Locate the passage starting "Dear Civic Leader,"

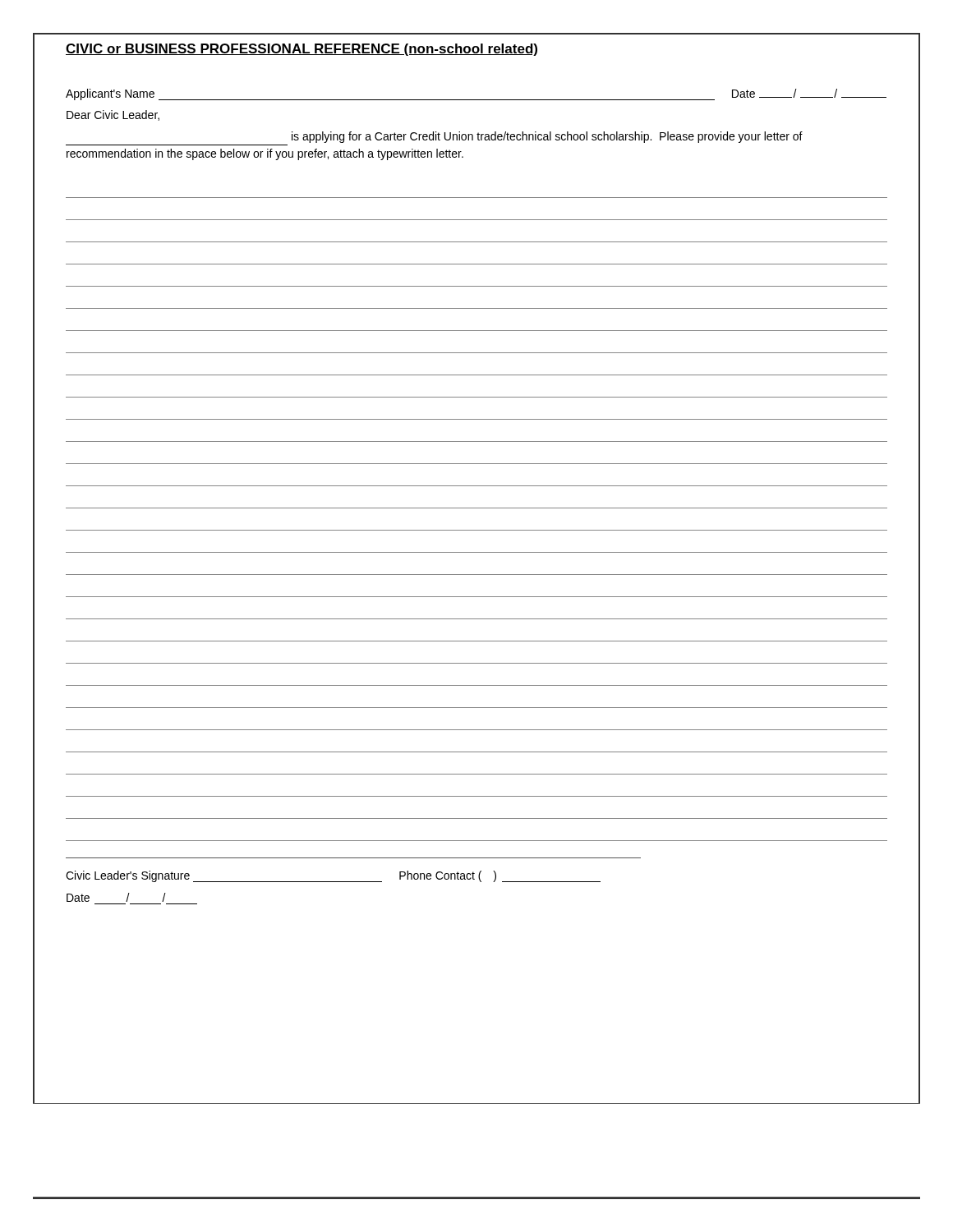pyautogui.click(x=113, y=115)
